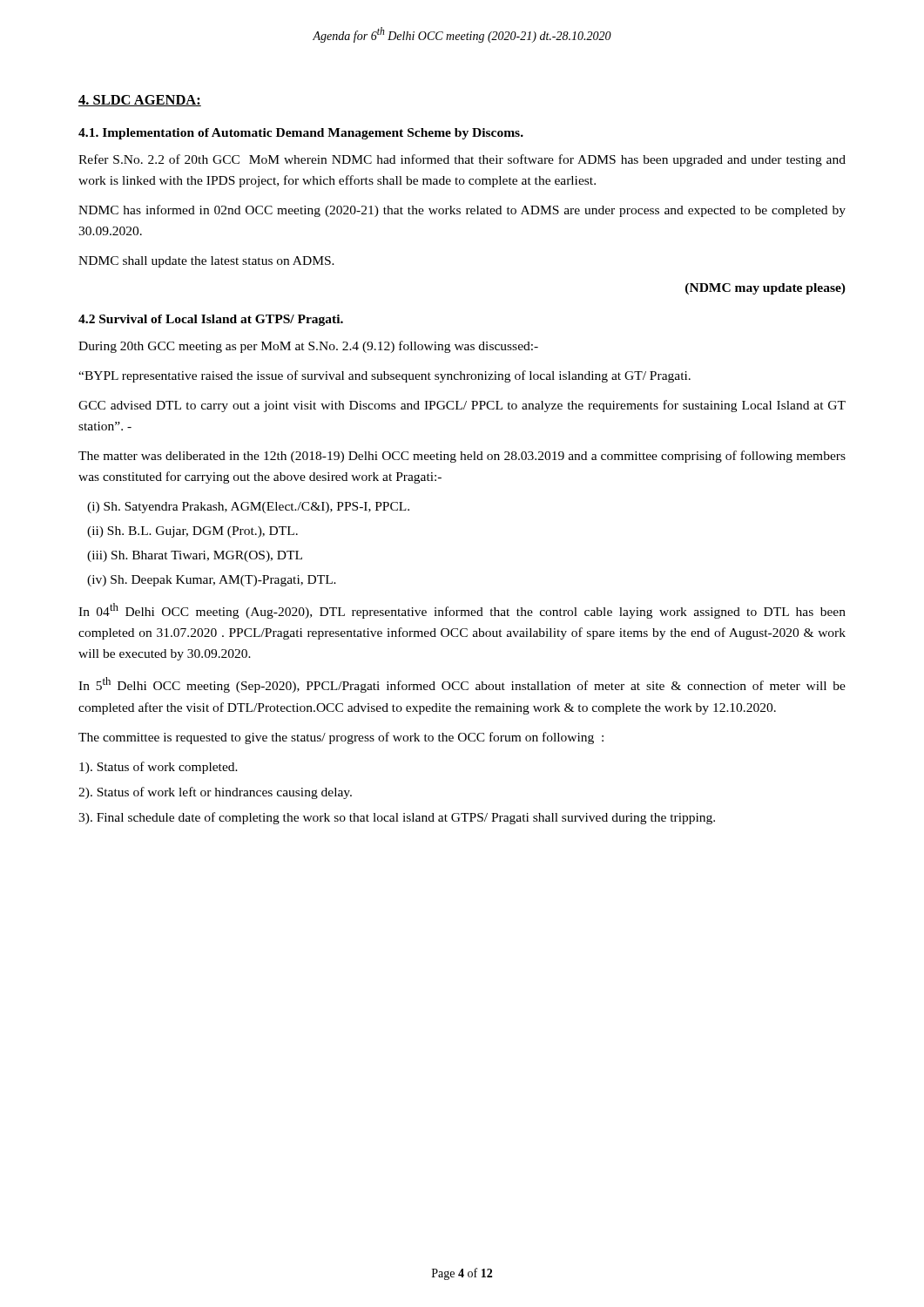Click on the element starting "1). Status of work completed."

(x=158, y=766)
